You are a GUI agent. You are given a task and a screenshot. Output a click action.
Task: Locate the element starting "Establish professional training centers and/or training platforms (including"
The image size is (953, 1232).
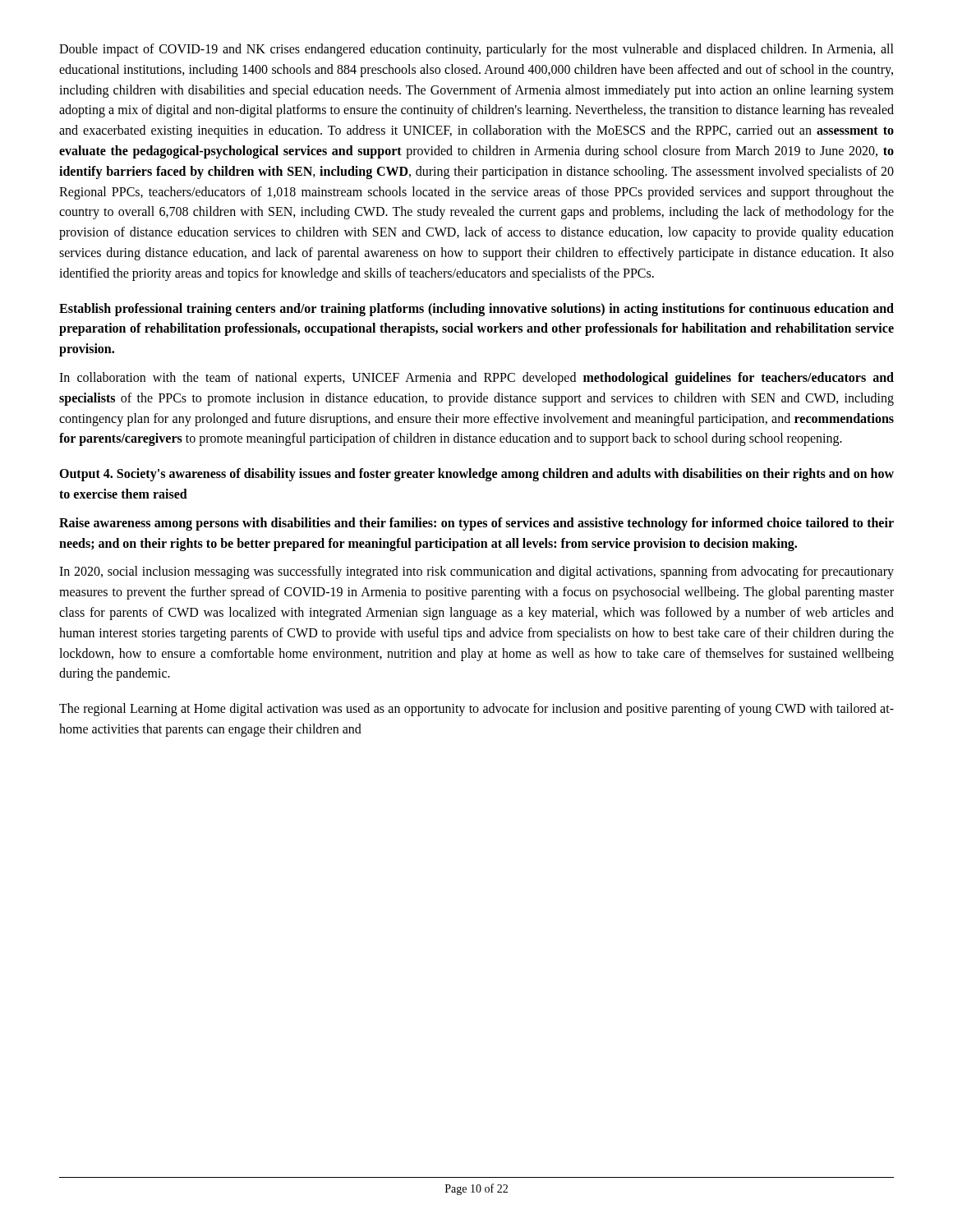tap(476, 329)
